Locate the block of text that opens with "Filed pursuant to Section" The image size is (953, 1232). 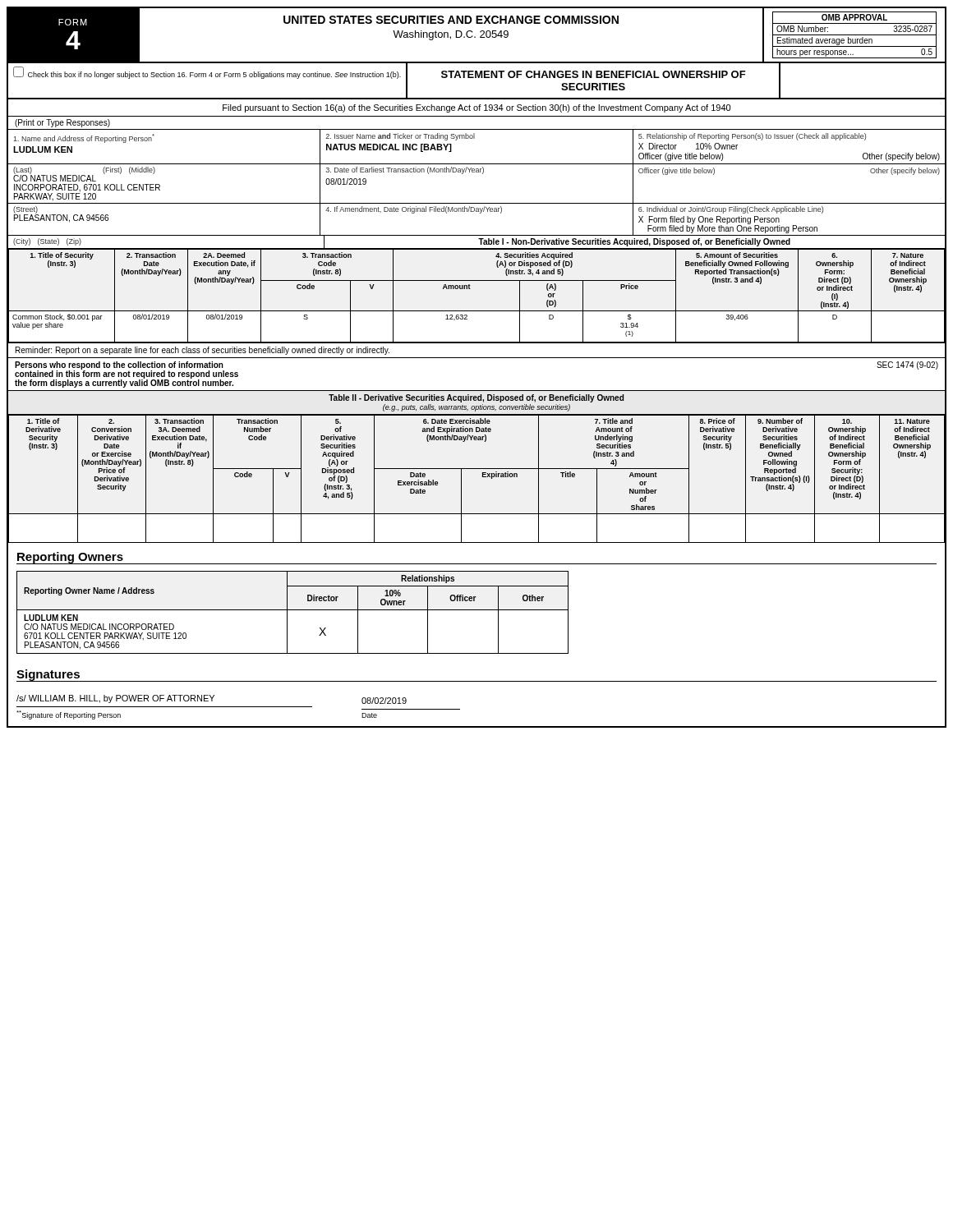[x=476, y=108]
